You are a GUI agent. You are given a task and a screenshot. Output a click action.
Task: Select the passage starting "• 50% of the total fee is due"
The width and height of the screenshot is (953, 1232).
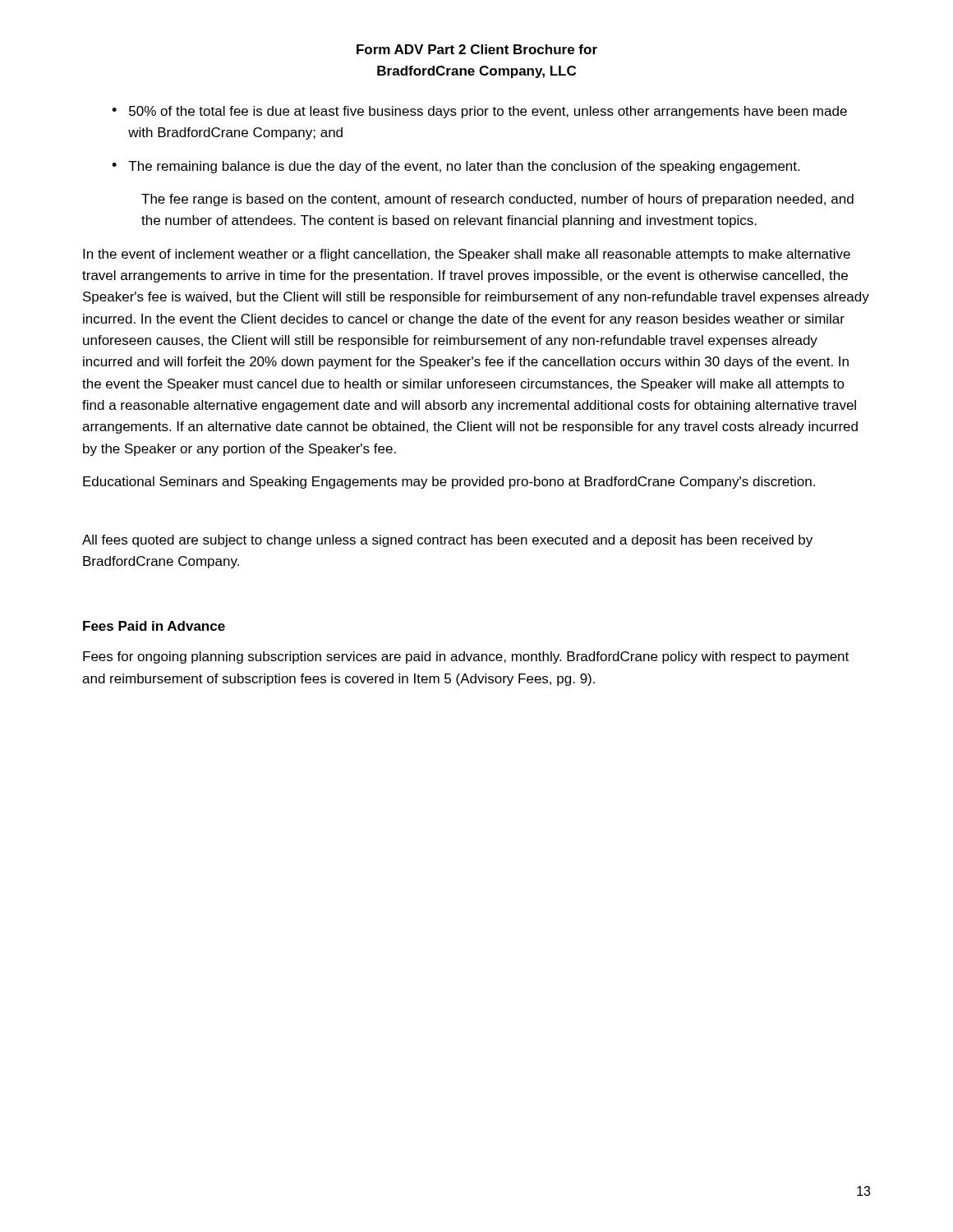491,123
